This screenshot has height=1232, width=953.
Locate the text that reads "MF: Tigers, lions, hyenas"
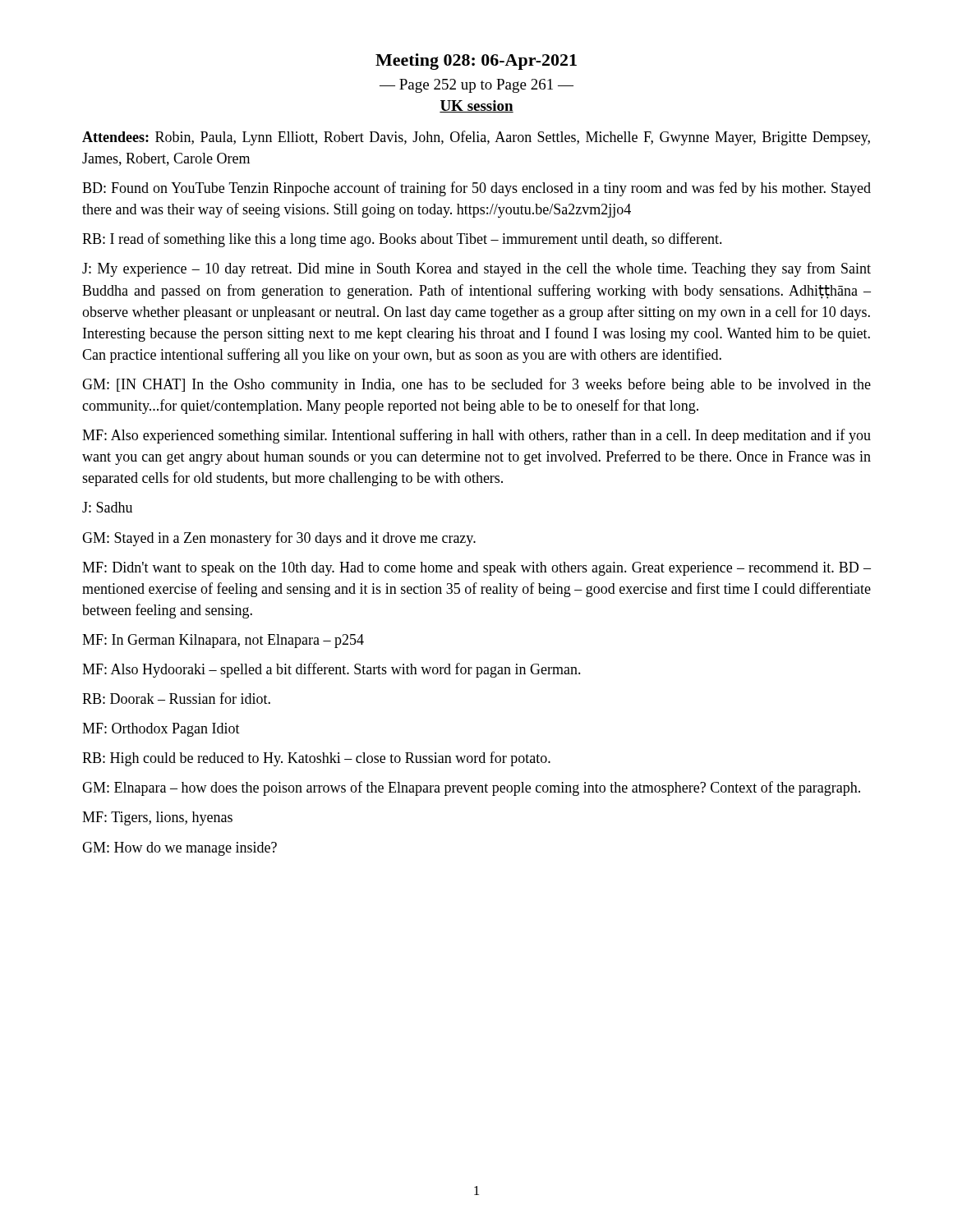tap(158, 818)
